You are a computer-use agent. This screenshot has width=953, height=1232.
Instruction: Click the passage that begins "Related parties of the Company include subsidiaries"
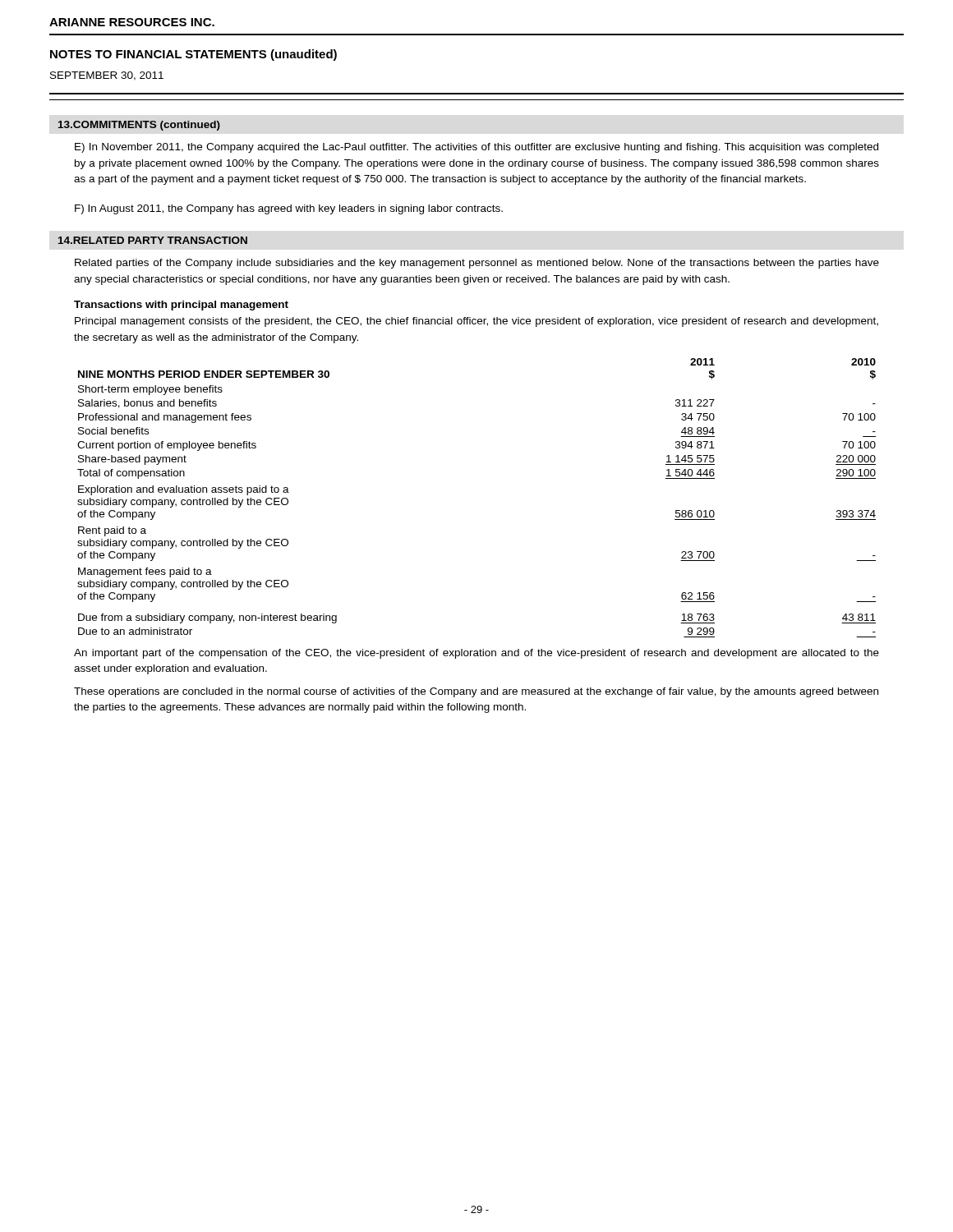pos(476,271)
